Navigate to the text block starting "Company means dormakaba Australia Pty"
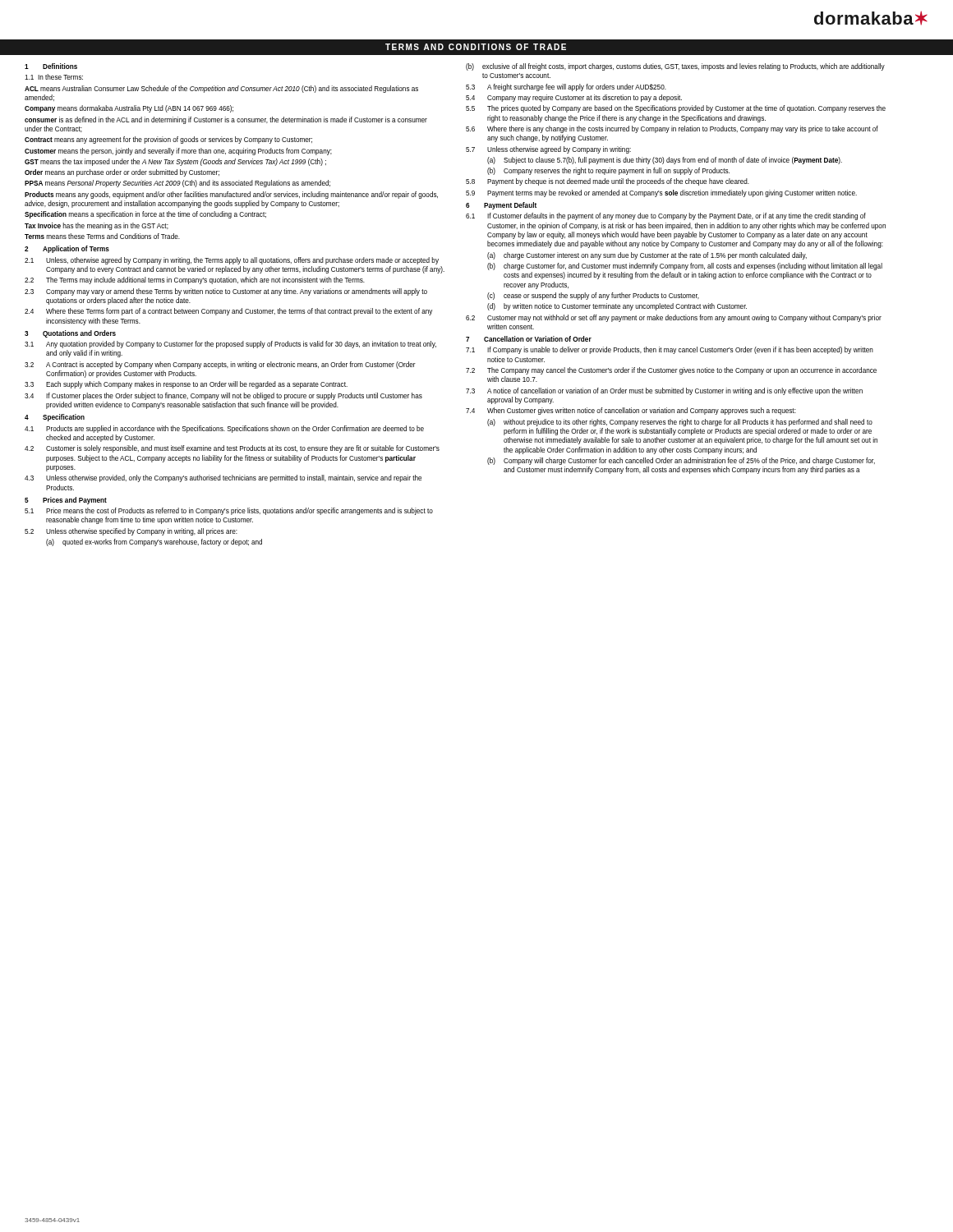Viewport: 953px width, 1232px height. tap(129, 109)
